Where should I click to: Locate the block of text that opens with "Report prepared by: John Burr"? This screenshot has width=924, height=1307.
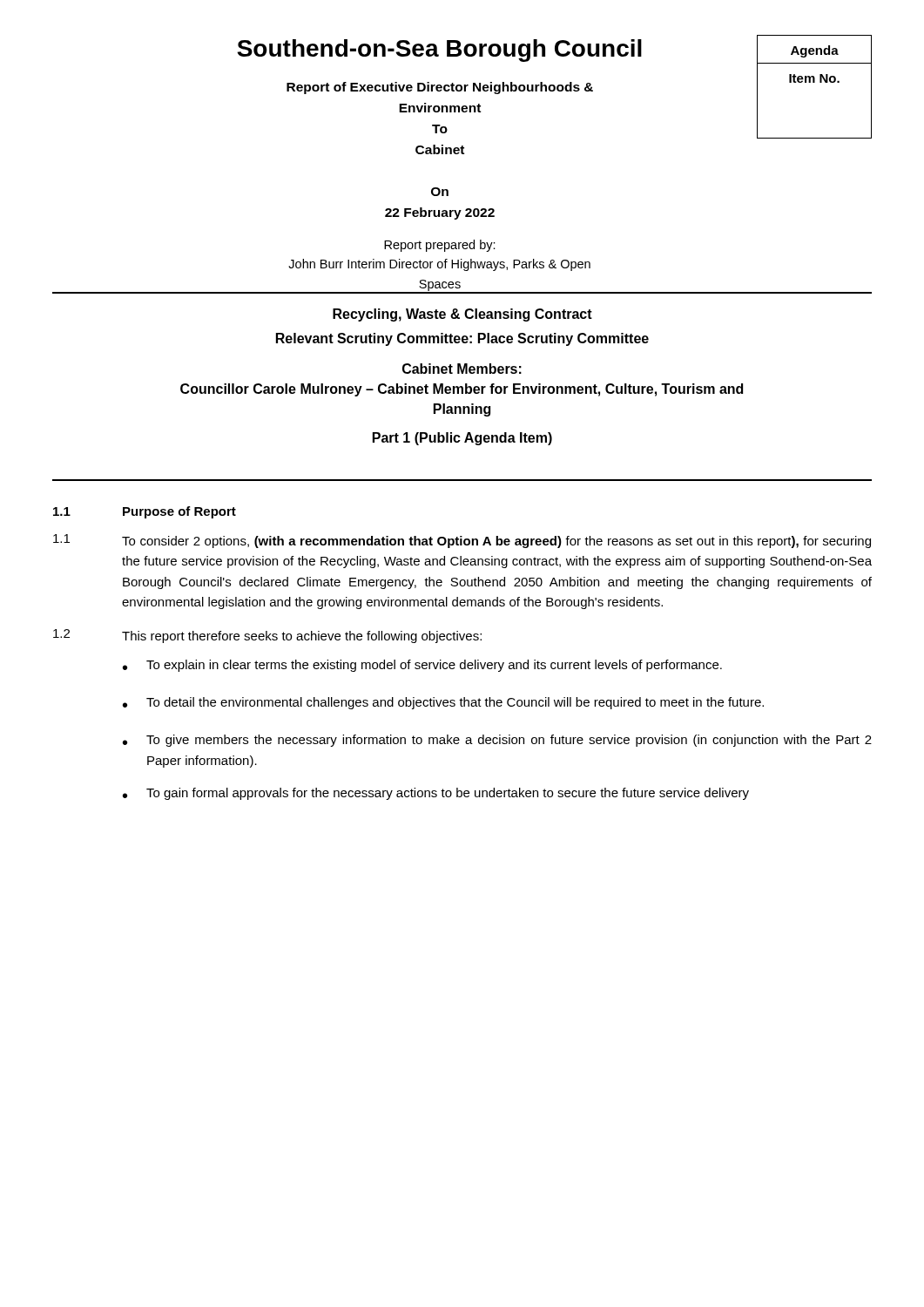(x=440, y=264)
